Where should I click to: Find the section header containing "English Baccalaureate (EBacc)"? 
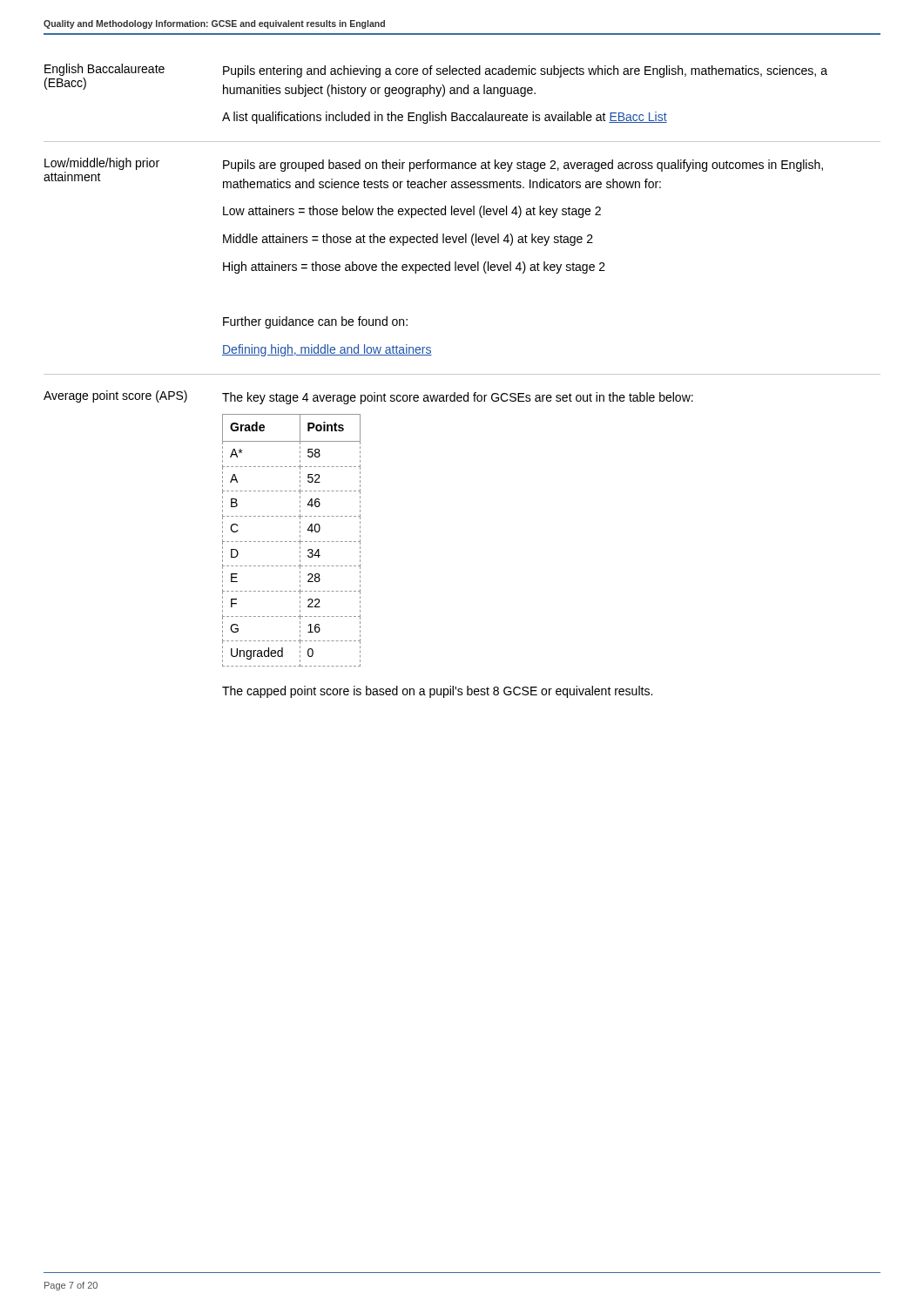pyautogui.click(x=104, y=76)
